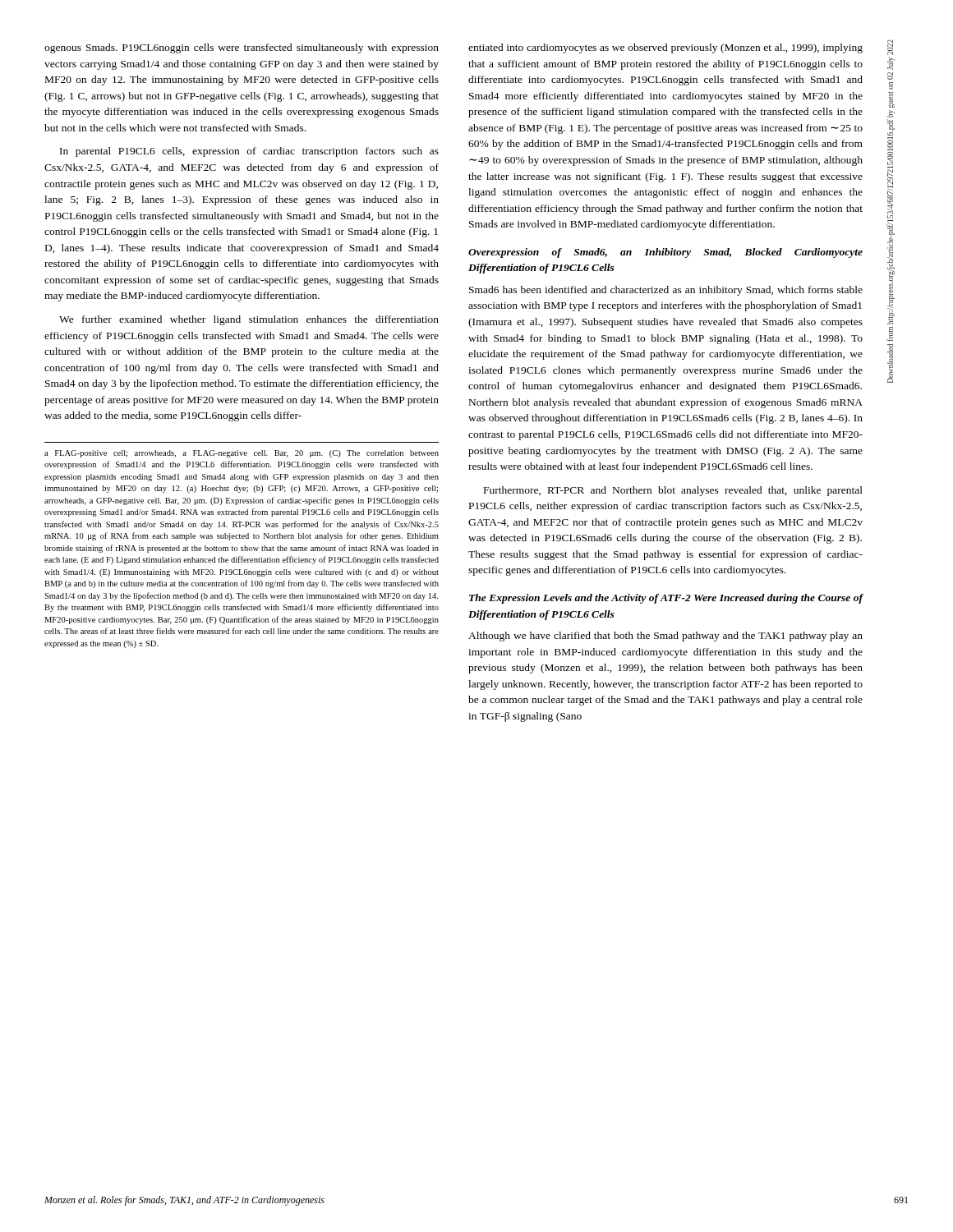The width and height of the screenshot is (953, 1232).
Task: Locate the block of text that opens with "In parental P19CL6 cells, expression"
Action: pyautogui.click(x=242, y=224)
